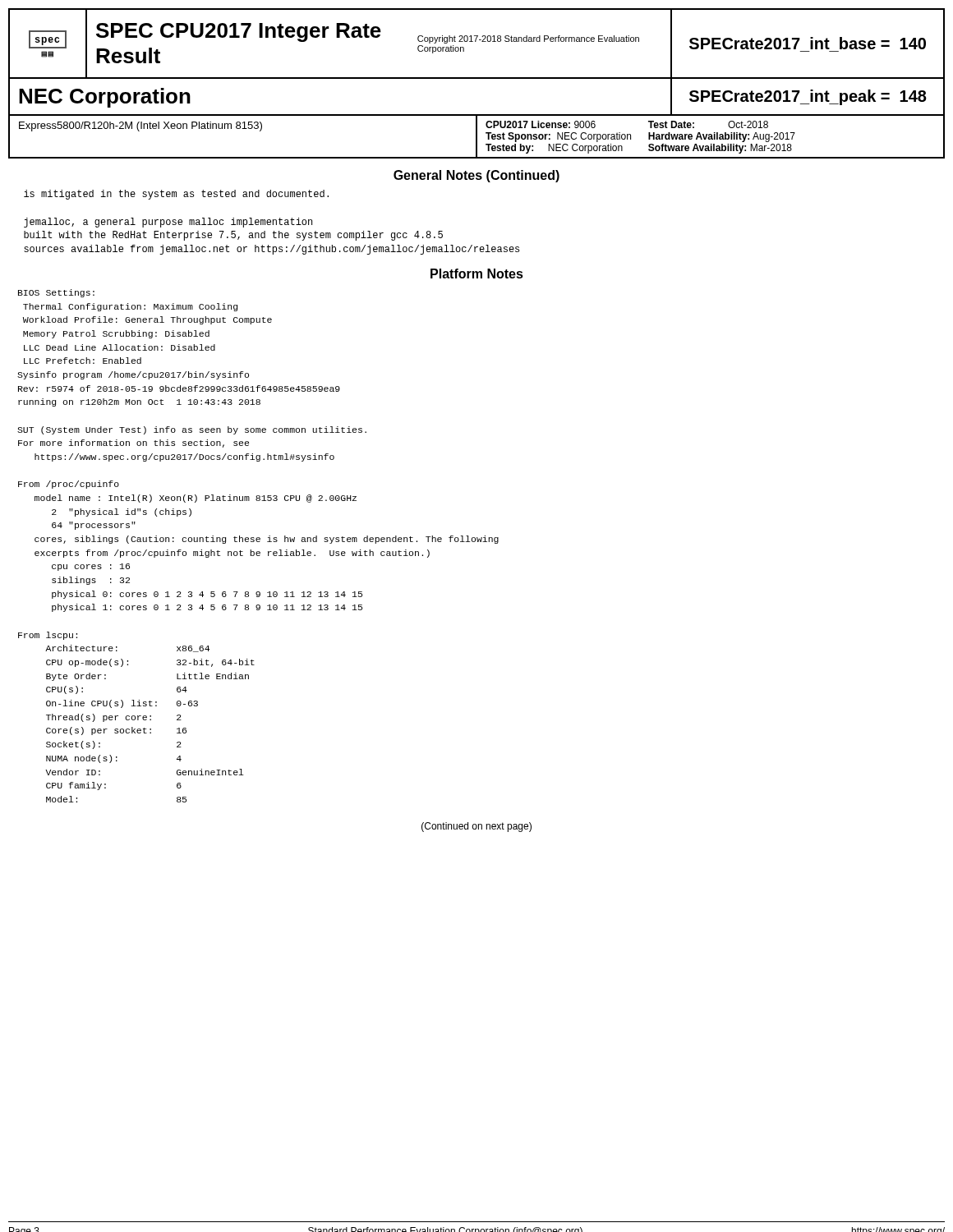Screen dimensions: 1232x953
Task: Navigate to the text block starting "Platform Notes"
Action: pos(476,274)
